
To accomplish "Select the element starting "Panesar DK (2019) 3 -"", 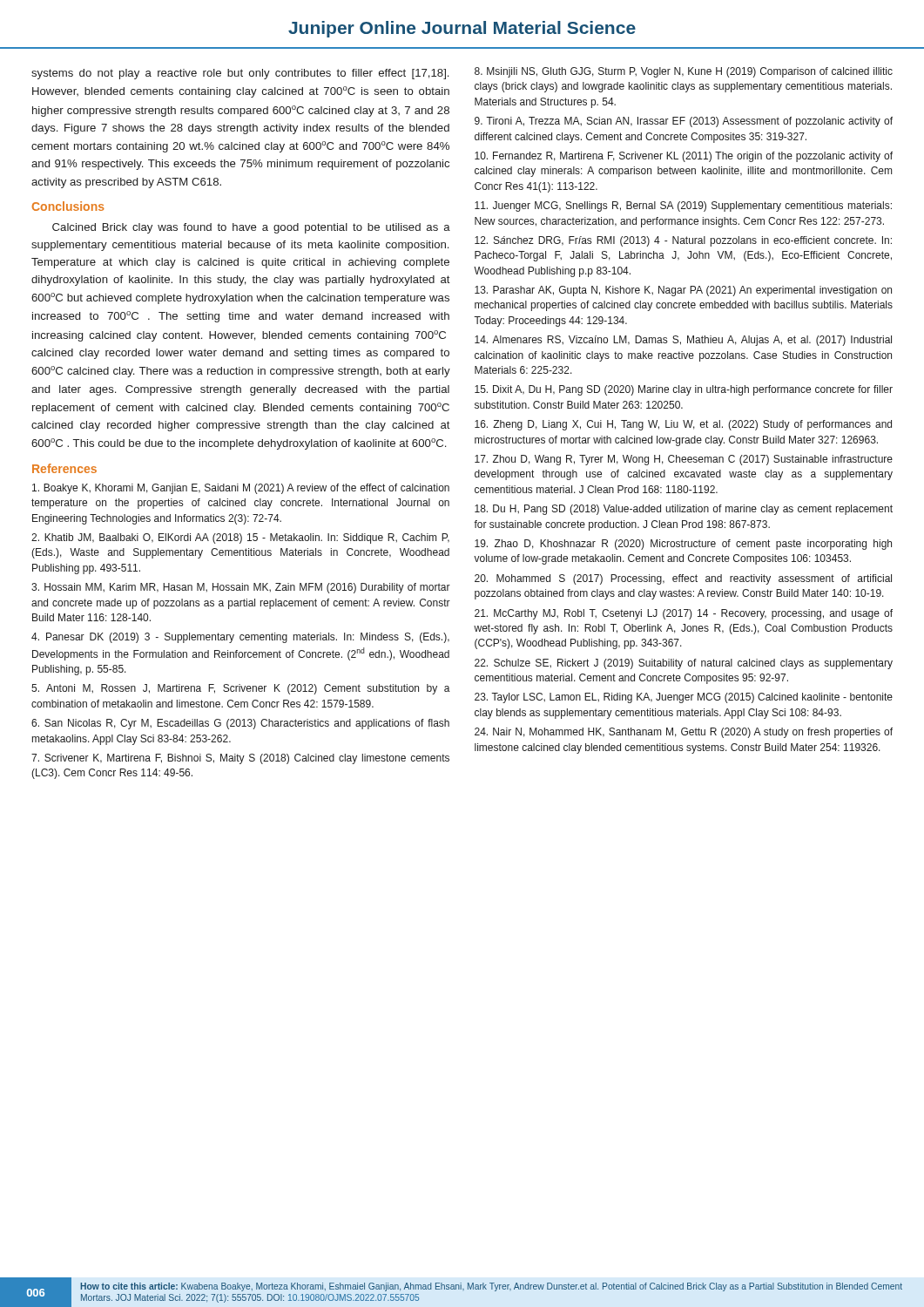I will pyautogui.click(x=241, y=654).
